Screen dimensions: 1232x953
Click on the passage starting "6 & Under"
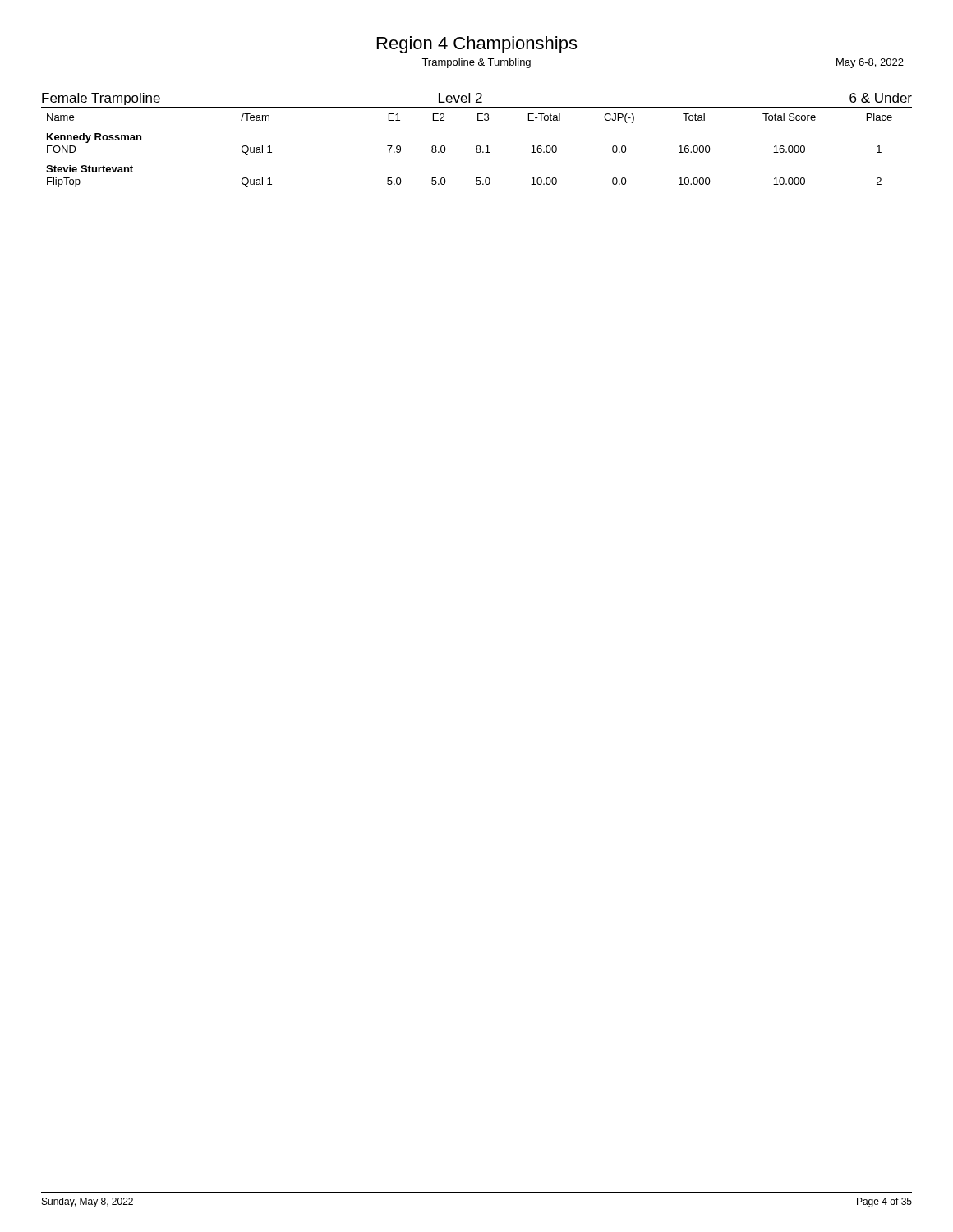click(880, 98)
